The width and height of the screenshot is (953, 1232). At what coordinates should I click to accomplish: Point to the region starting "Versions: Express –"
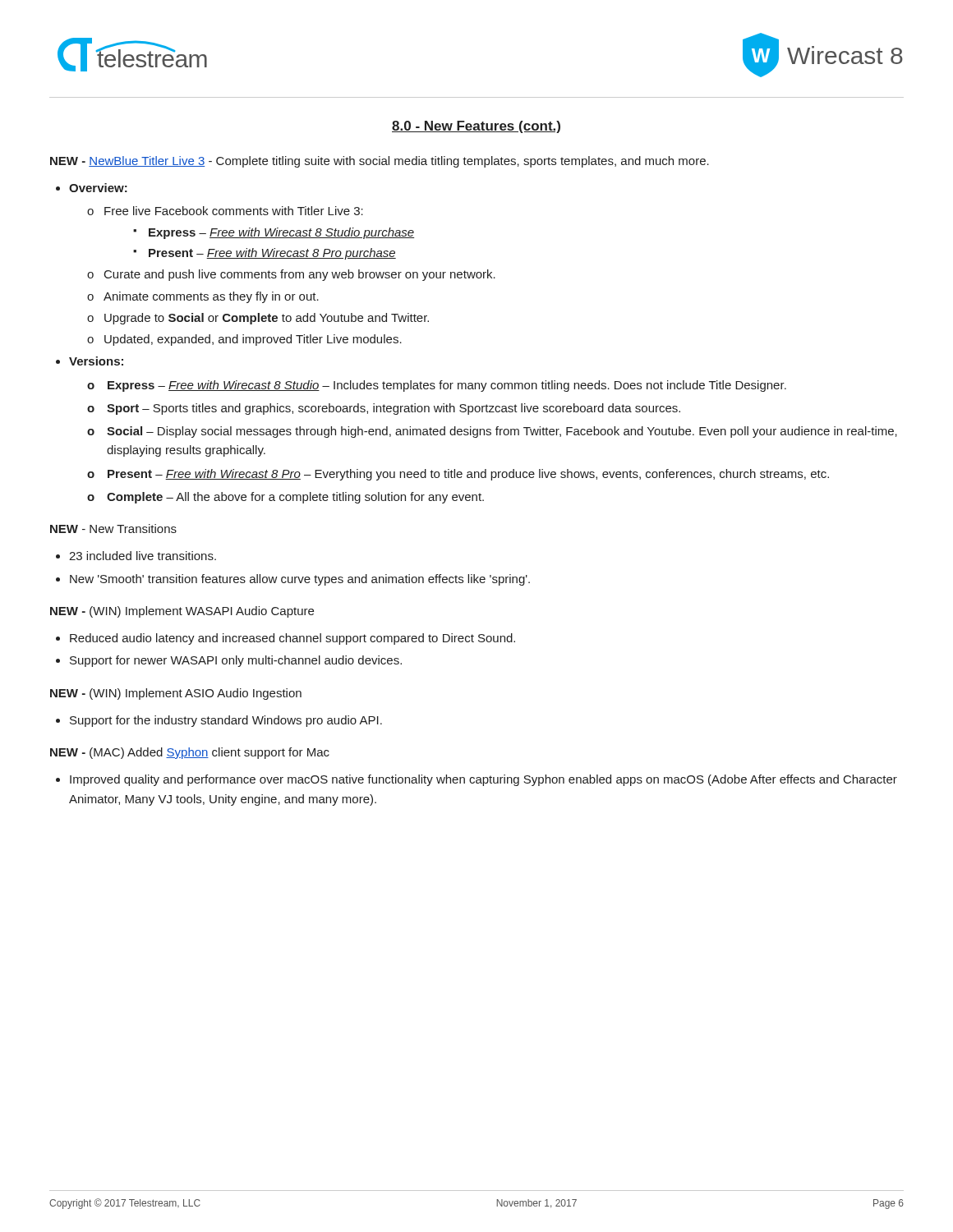(x=486, y=430)
